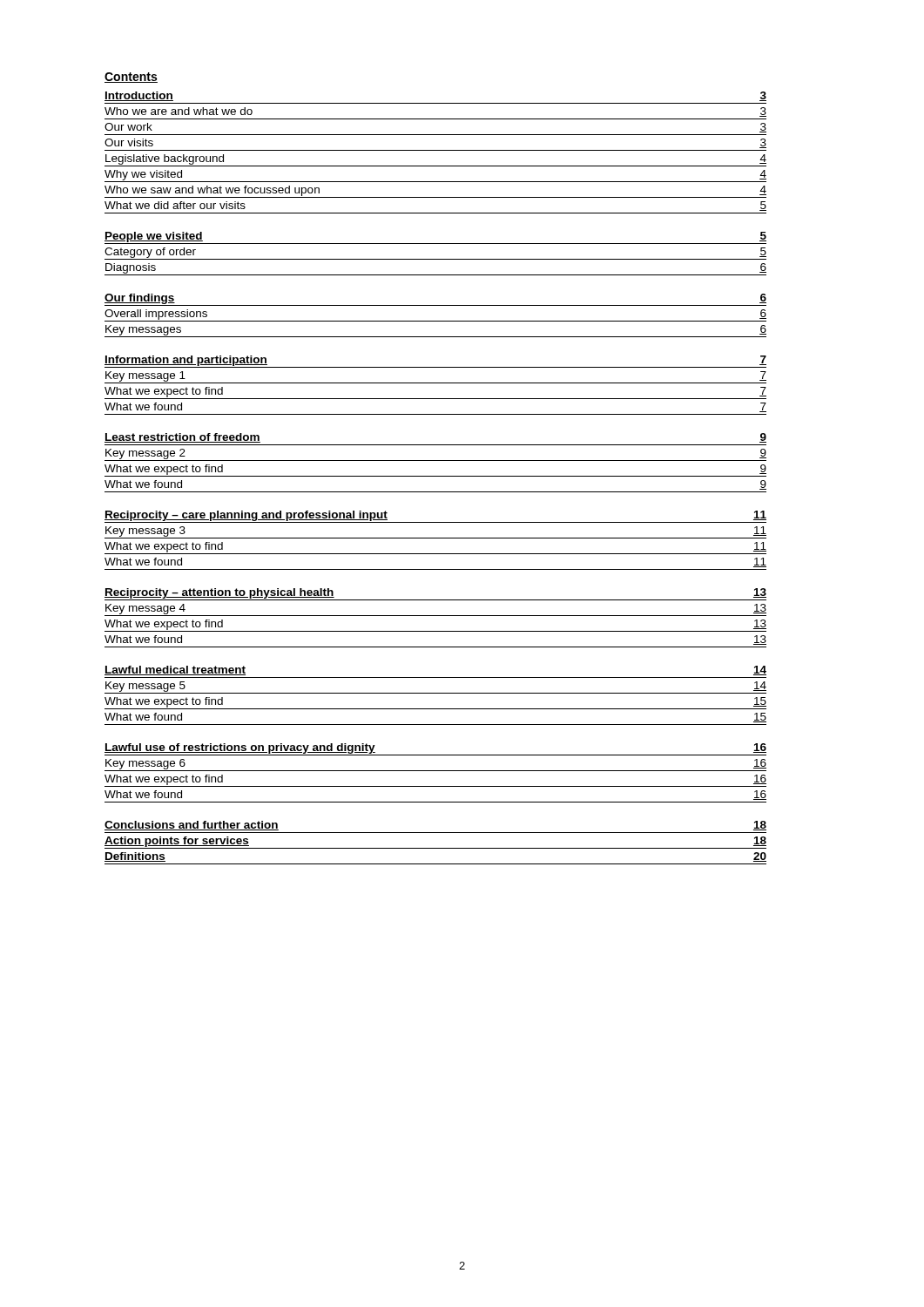The image size is (924, 1307).
Task: Where does it say "Lawful medical treatment 14"?
Action: pyautogui.click(x=435, y=670)
